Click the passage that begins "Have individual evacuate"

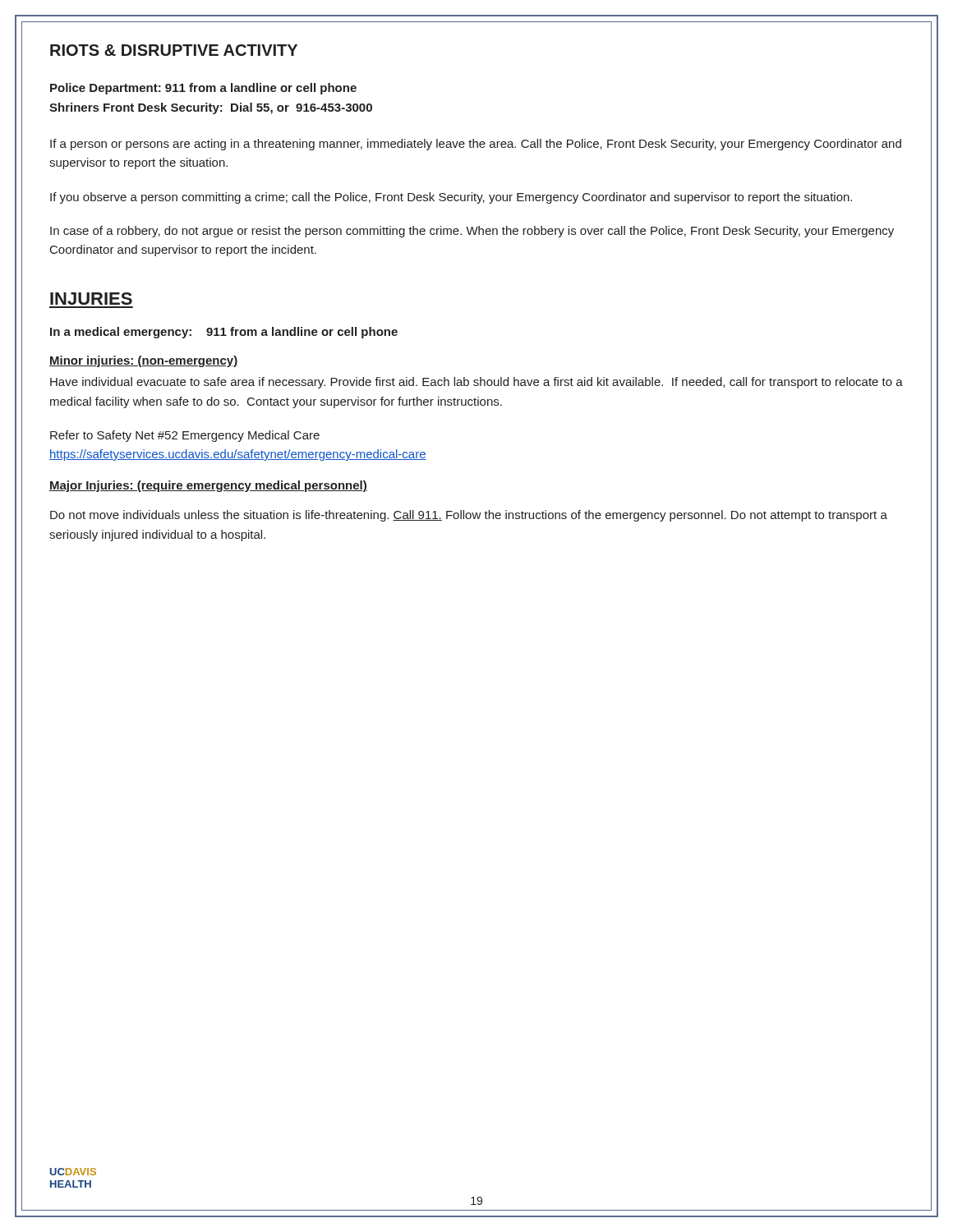(x=476, y=391)
